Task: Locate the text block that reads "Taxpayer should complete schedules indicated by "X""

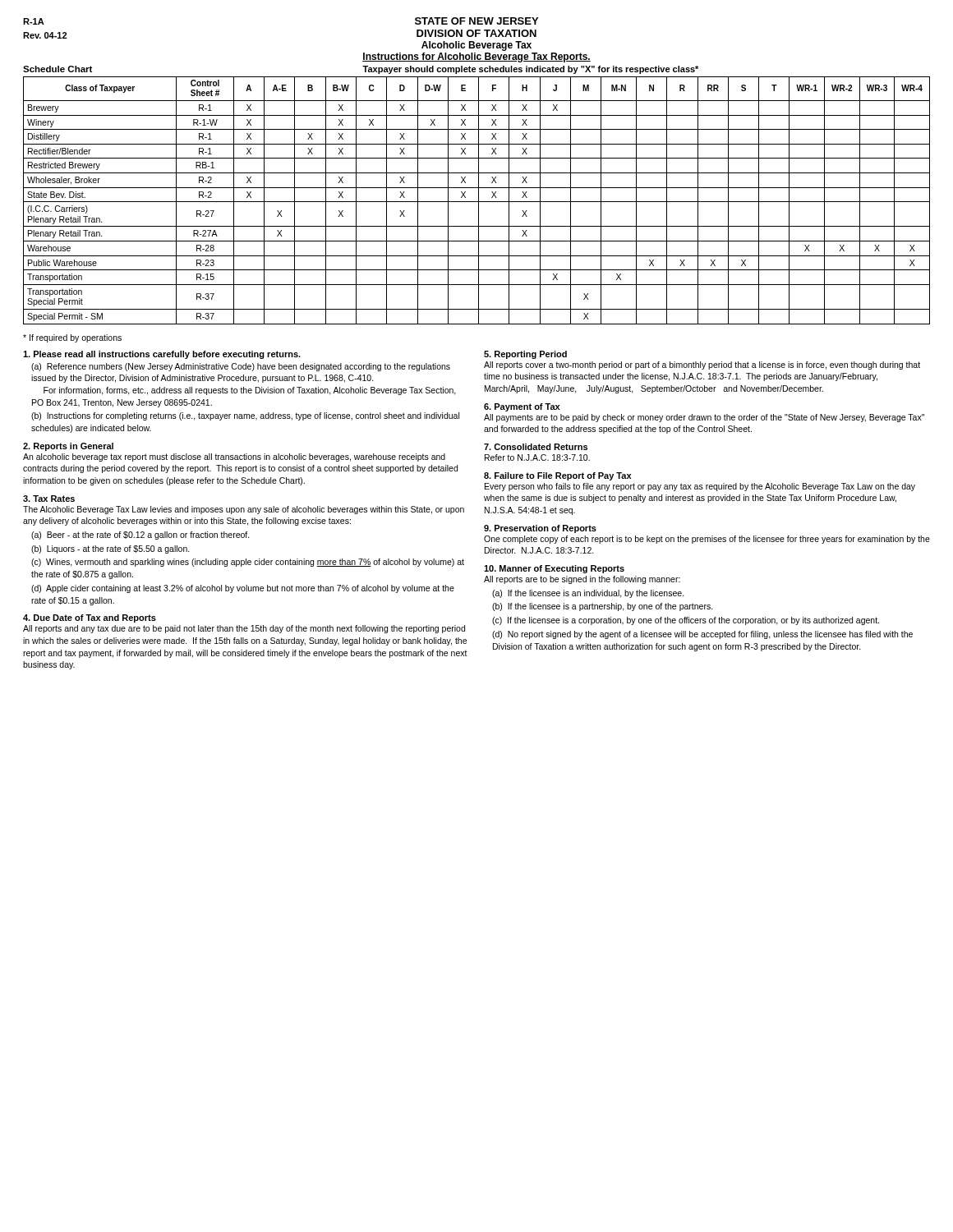Action: click(x=531, y=69)
